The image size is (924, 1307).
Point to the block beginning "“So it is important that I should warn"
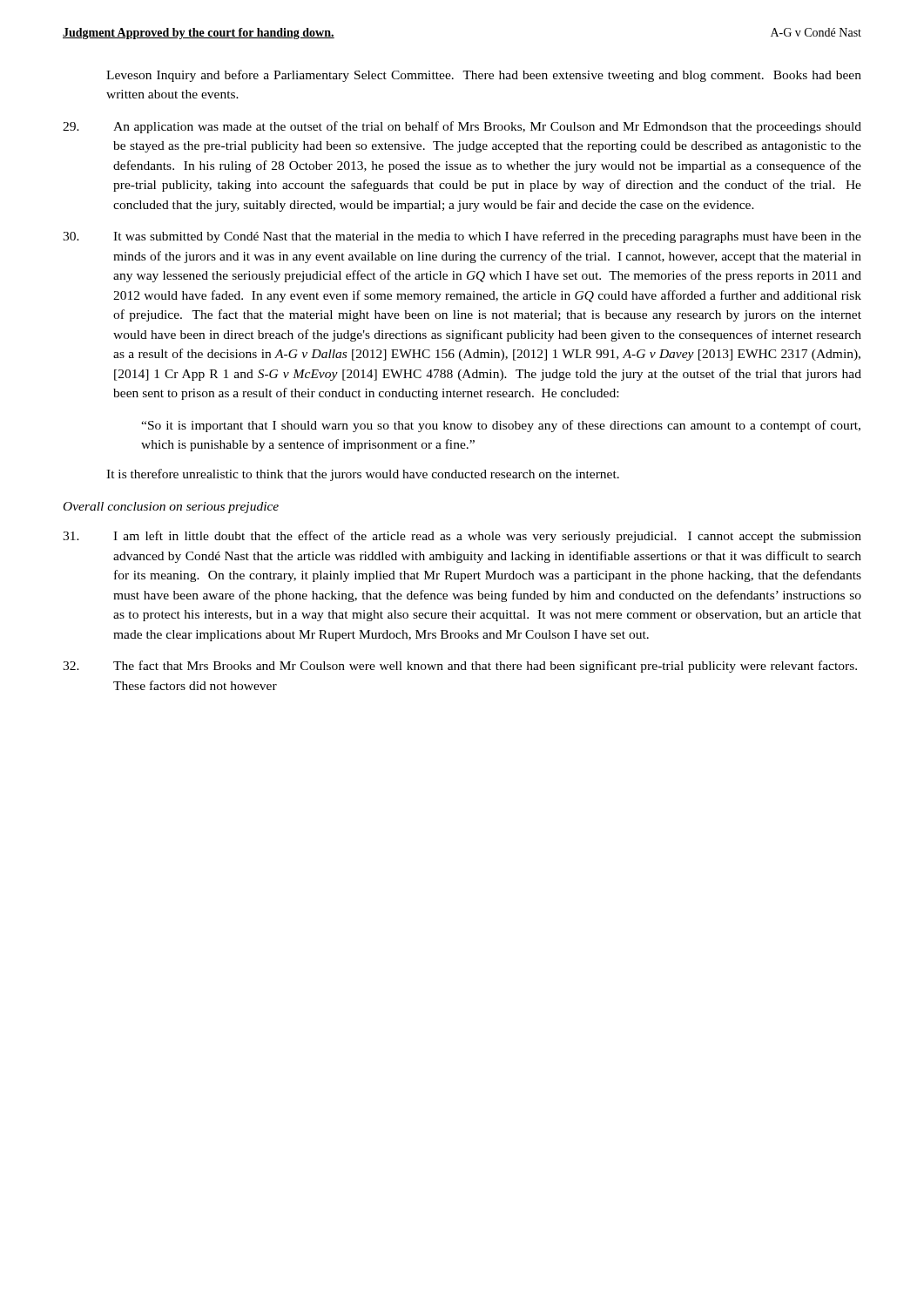coord(501,434)
